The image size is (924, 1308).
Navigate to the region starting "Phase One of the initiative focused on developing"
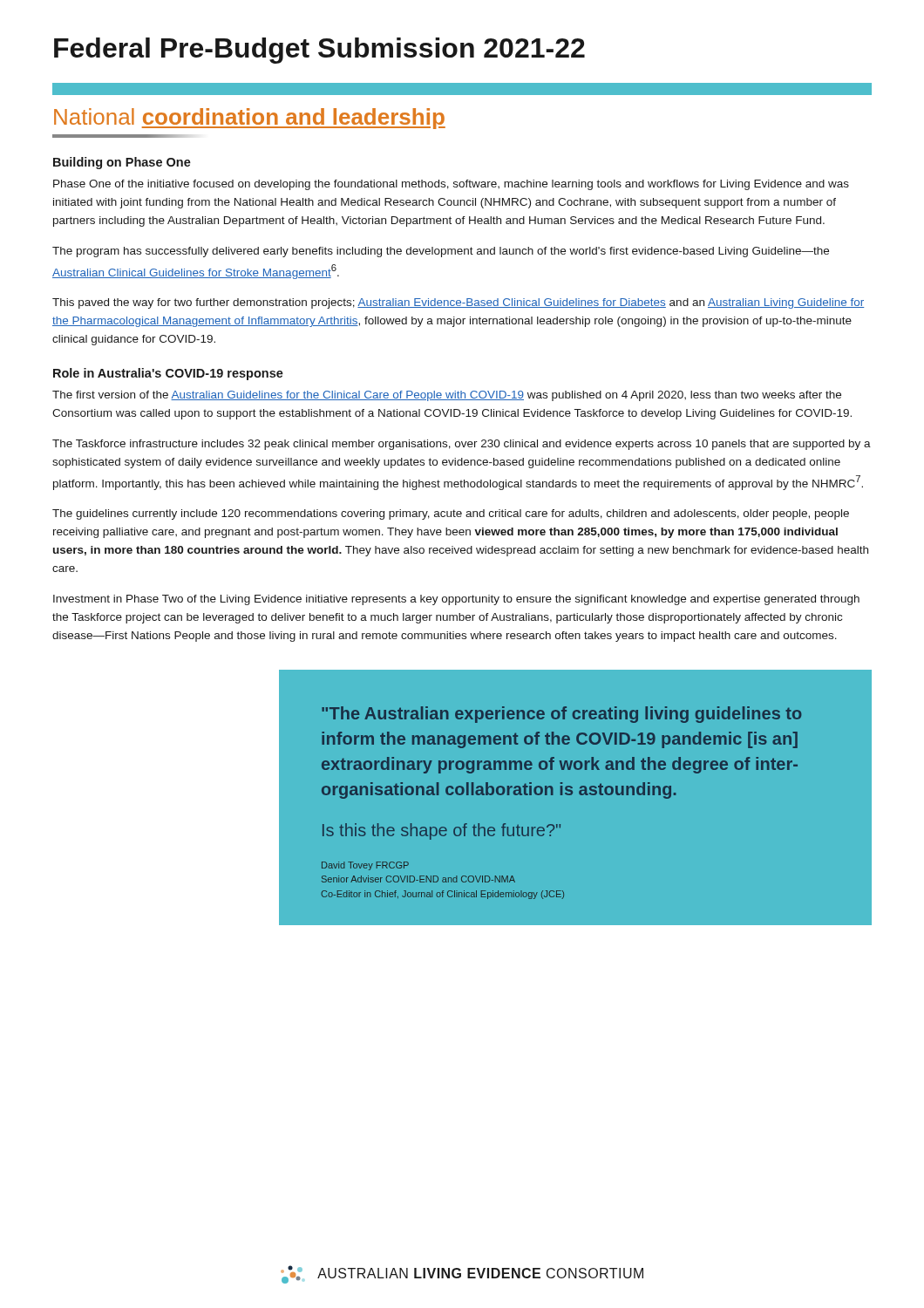(451, 202)
